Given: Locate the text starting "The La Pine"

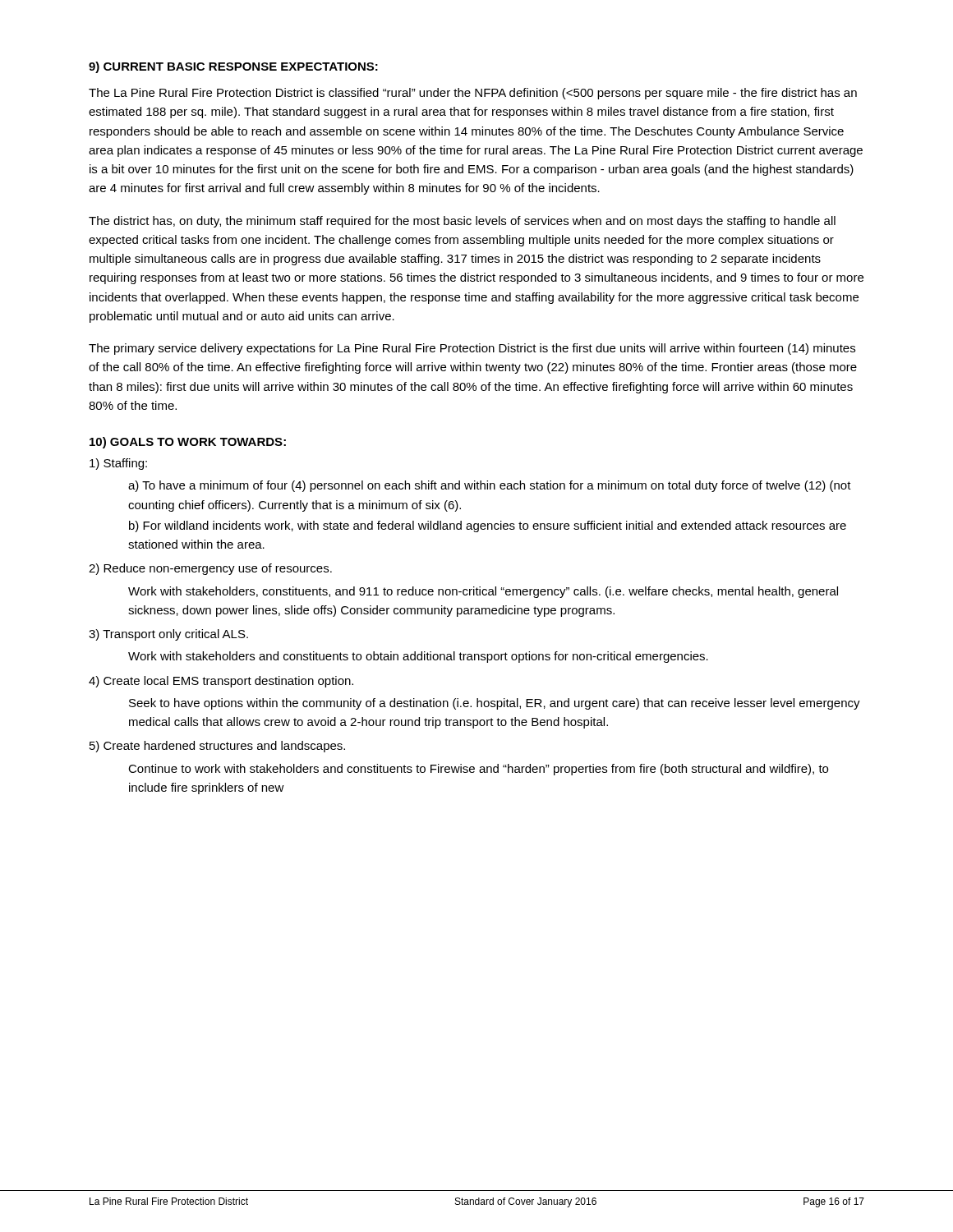Looking at the screenshot, I should [x=476, y=140].
